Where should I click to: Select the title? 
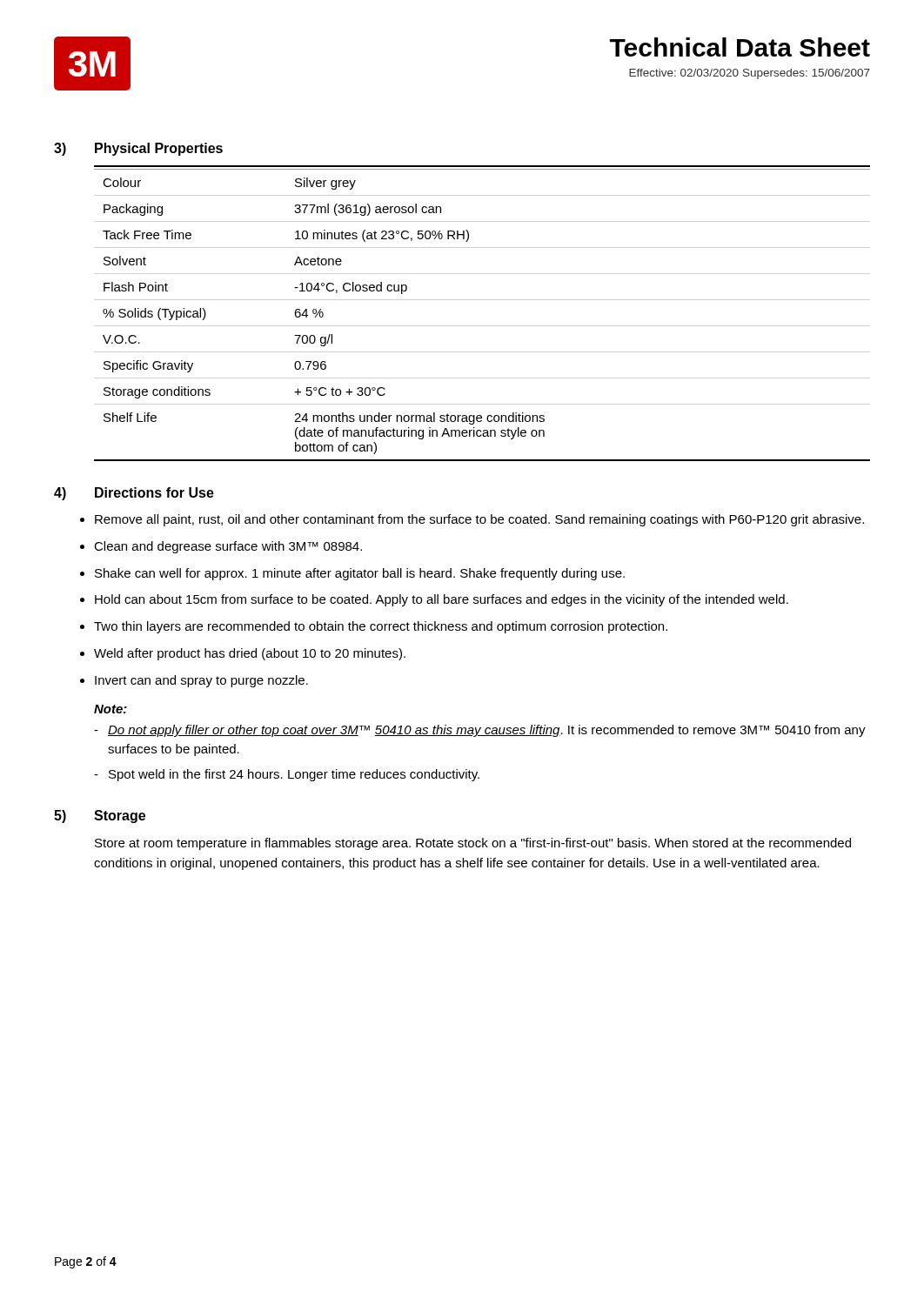click(x=740, y=48)
